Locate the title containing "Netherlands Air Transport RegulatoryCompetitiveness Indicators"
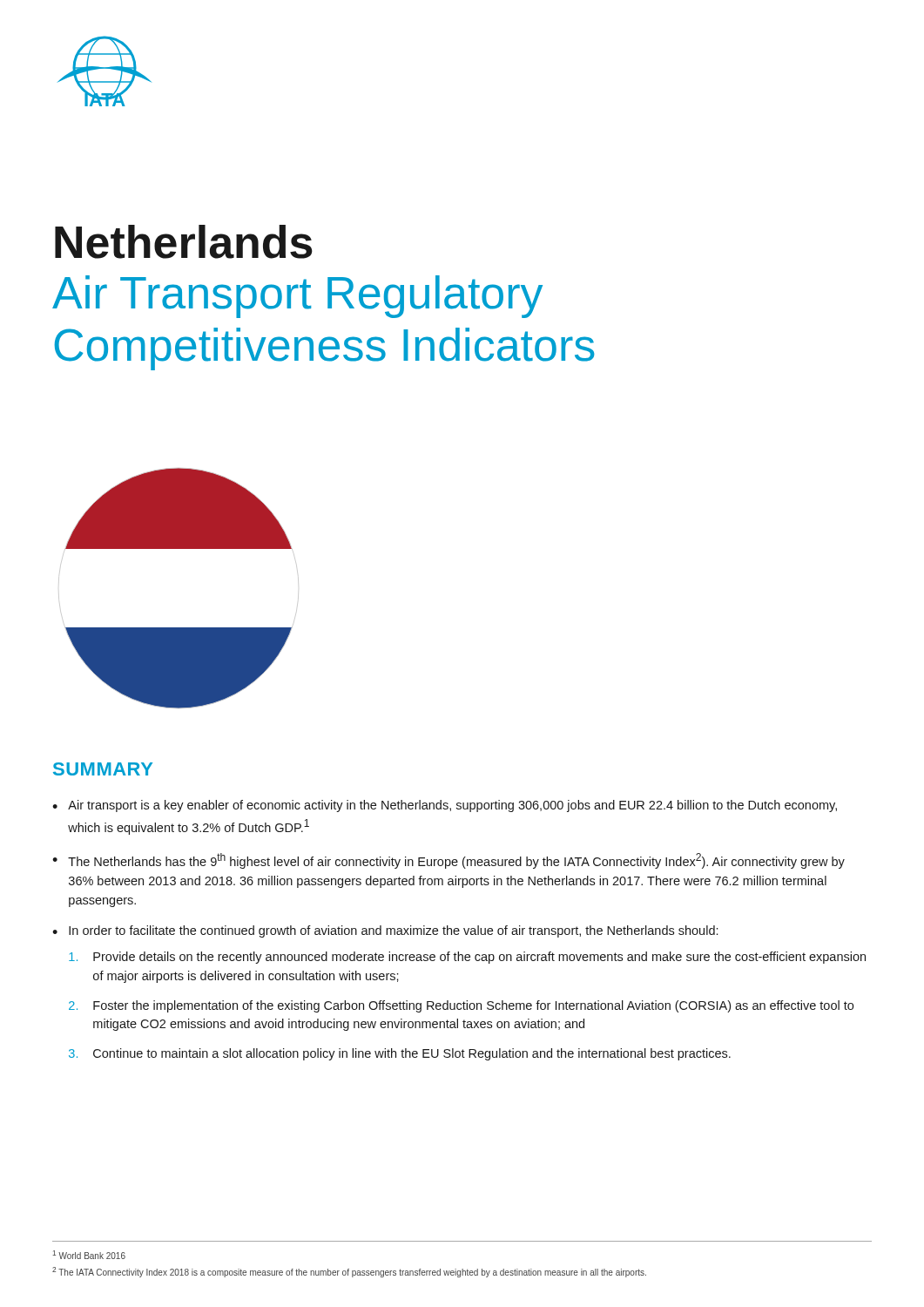924x1307 pixels. (x=462, y=295)
